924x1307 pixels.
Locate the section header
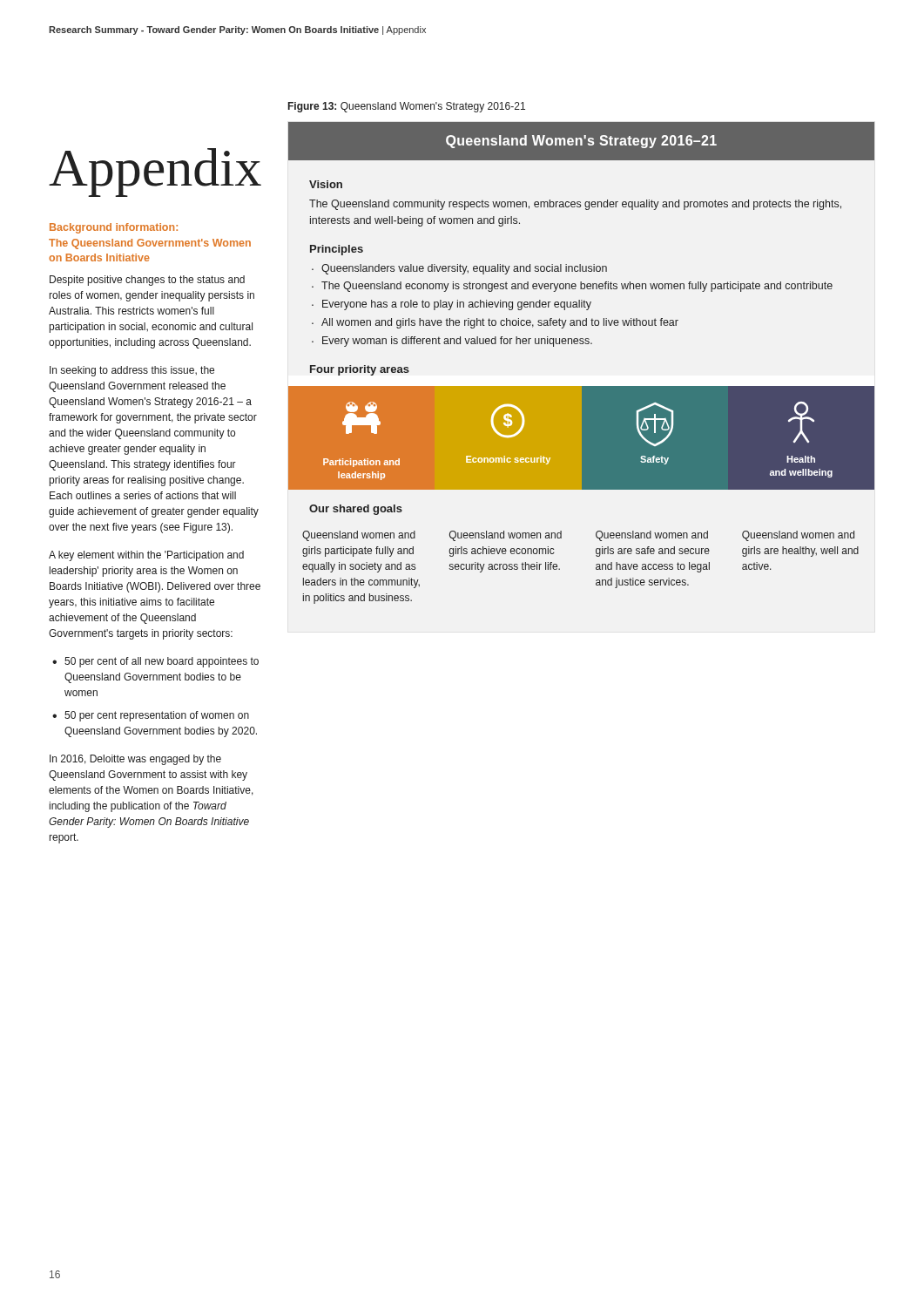150,243
